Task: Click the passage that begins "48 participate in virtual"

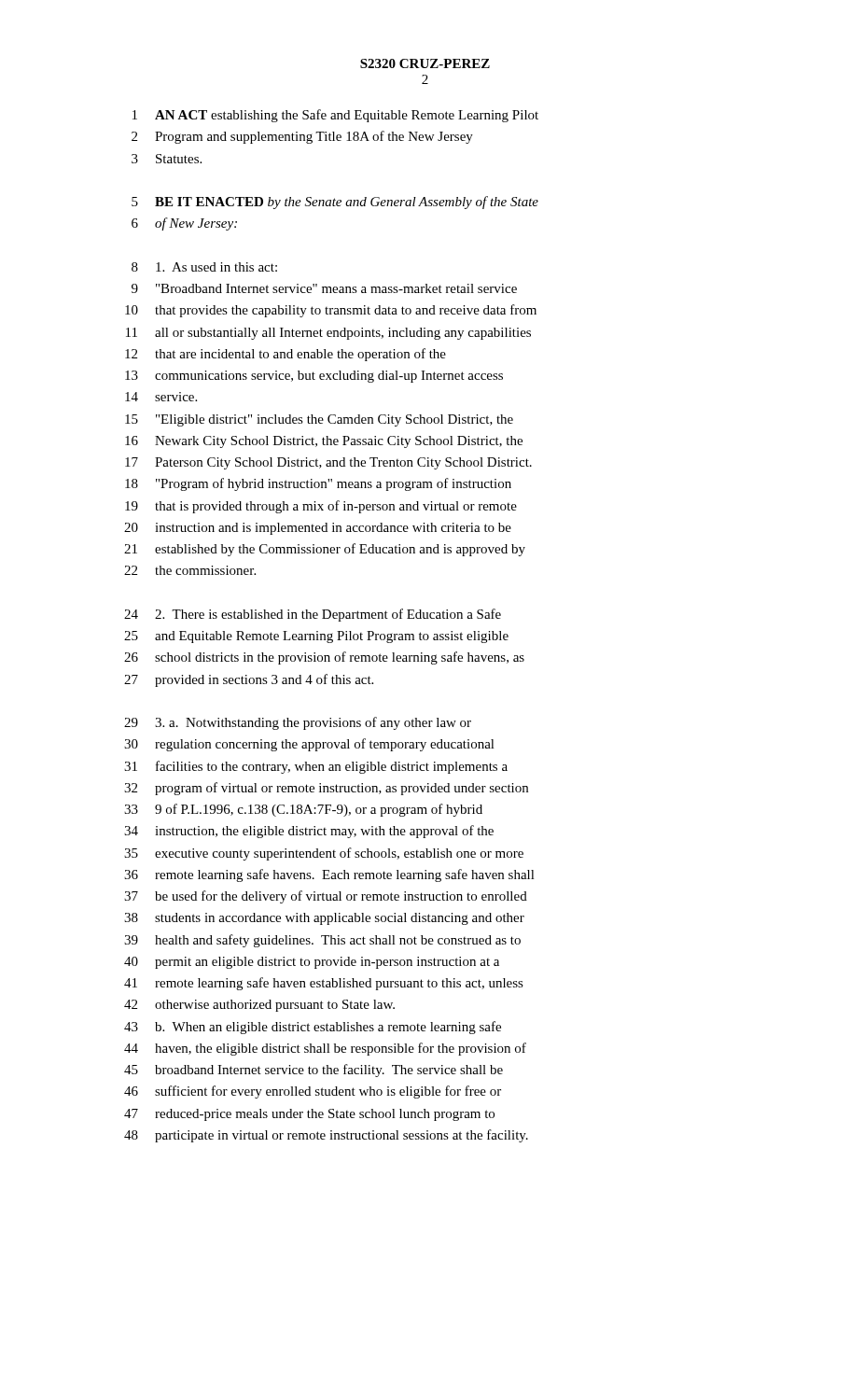Action: pos(425,1135)
